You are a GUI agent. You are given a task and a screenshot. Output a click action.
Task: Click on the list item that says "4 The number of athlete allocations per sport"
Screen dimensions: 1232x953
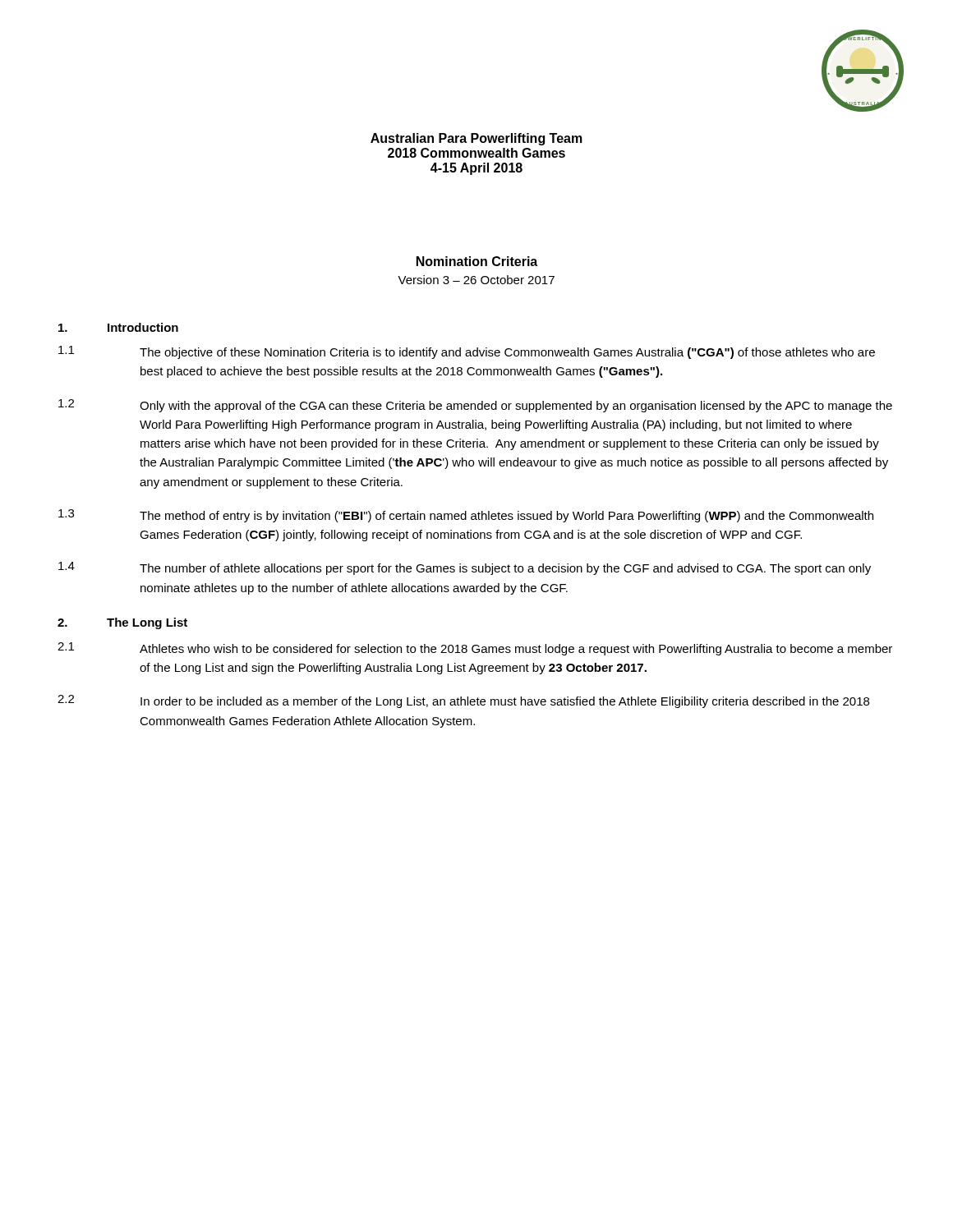[x=476, y=578]
